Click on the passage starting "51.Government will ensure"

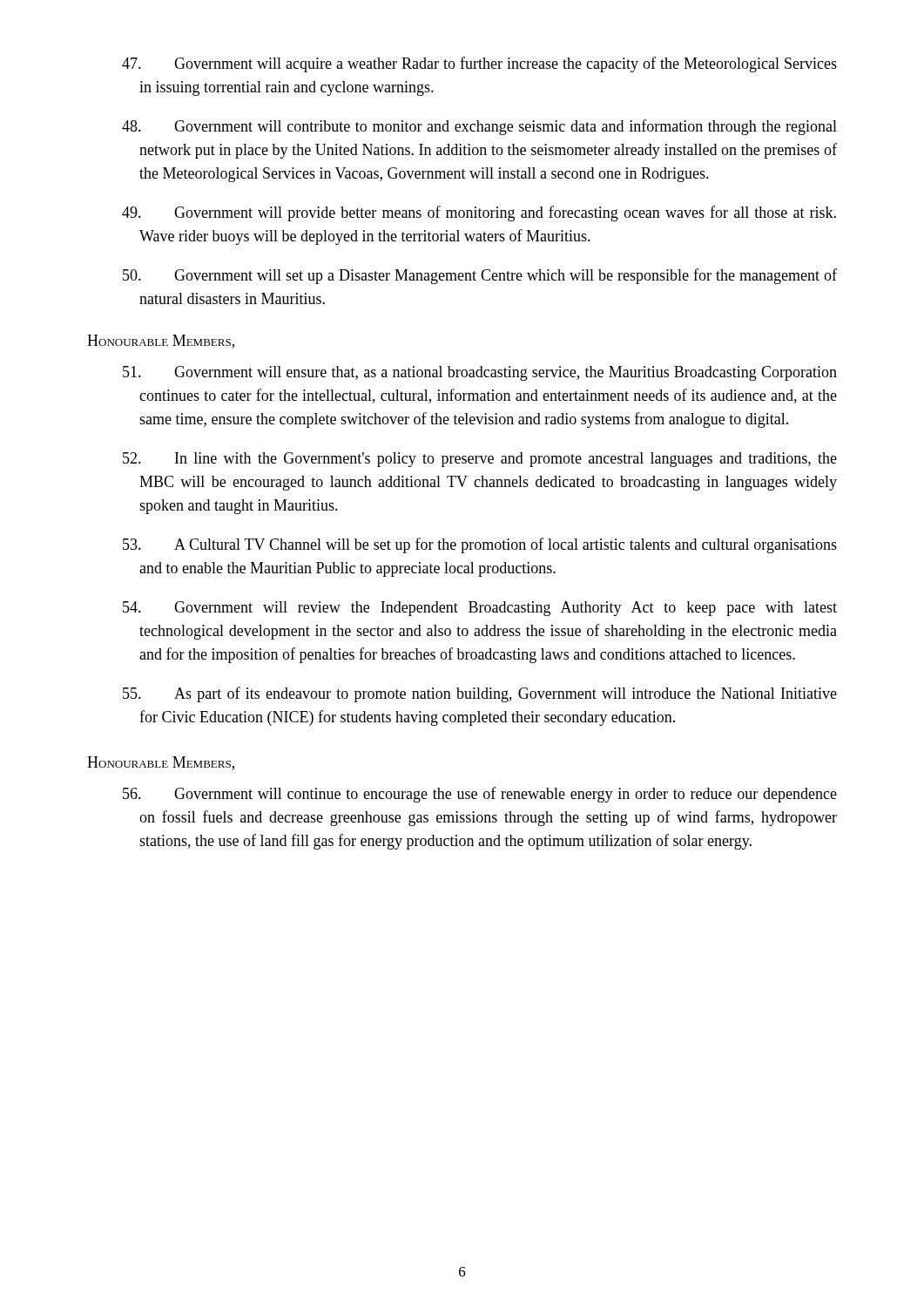(x=479, y=394)
